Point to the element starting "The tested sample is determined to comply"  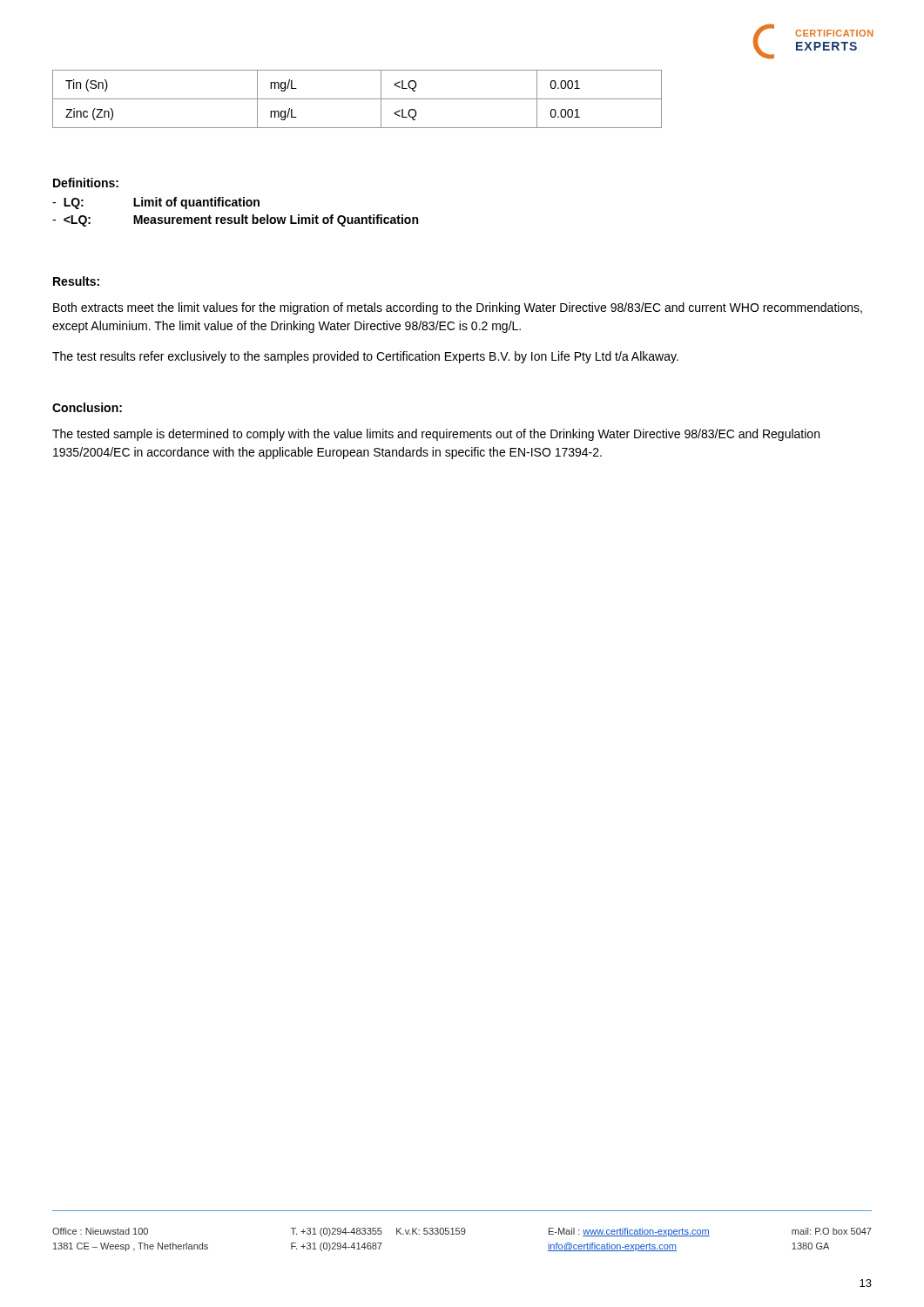pos(436,443)
